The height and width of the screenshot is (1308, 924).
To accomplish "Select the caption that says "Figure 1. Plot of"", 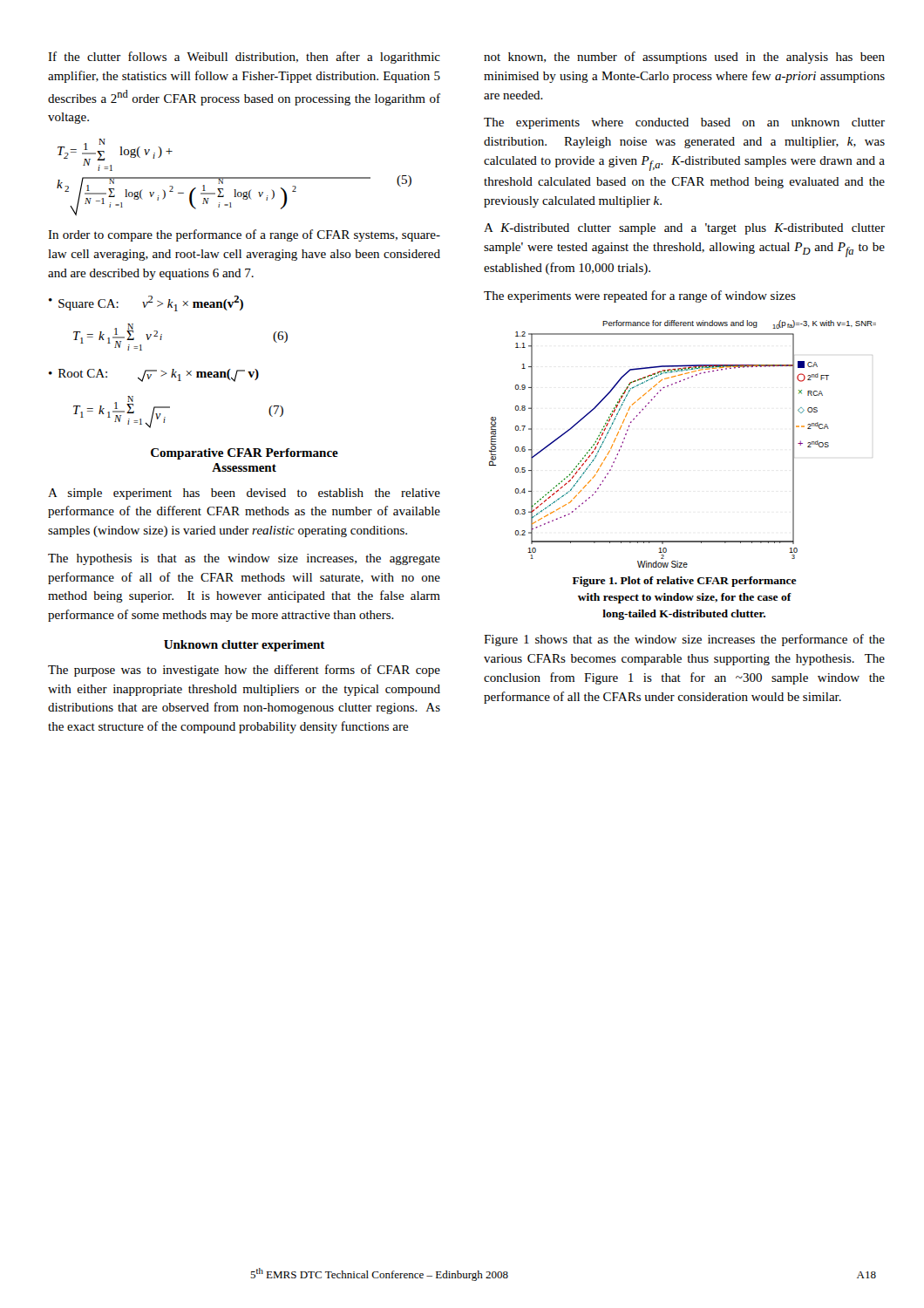I will click(x=684, y=597).
